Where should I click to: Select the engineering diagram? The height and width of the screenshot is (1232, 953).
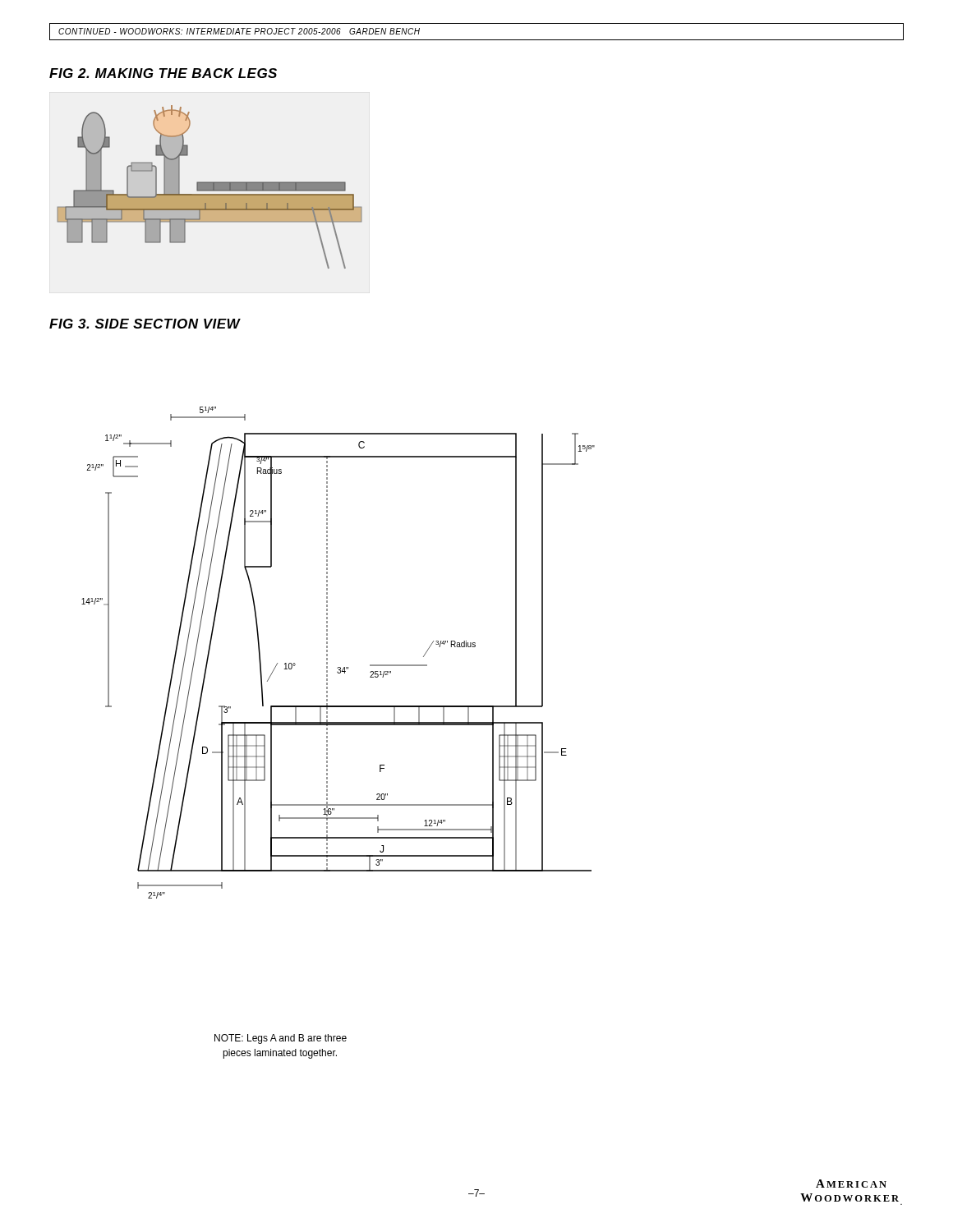(x=345, y=649)
